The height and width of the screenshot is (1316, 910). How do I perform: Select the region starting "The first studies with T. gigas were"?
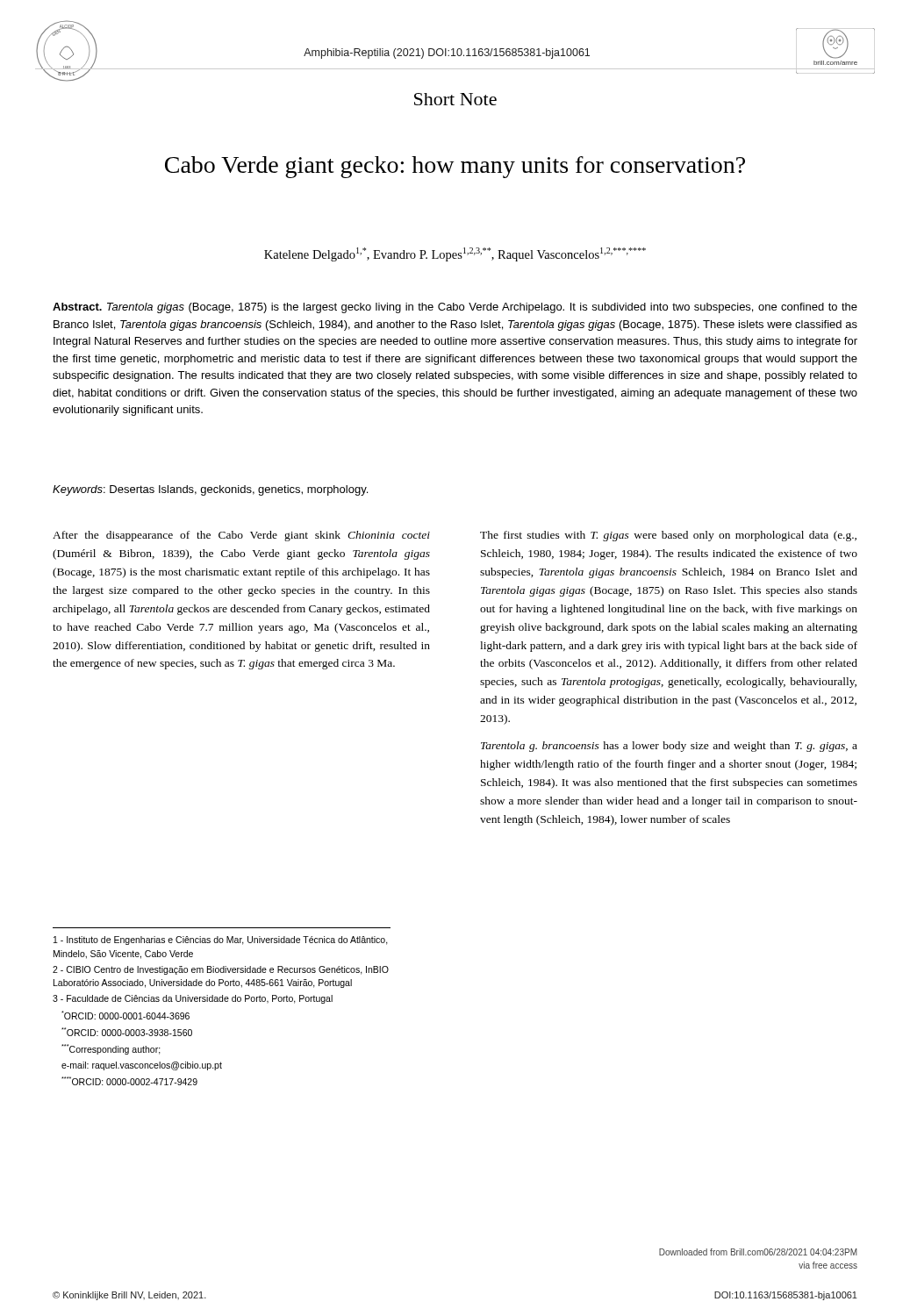click(x=669, y=678)
